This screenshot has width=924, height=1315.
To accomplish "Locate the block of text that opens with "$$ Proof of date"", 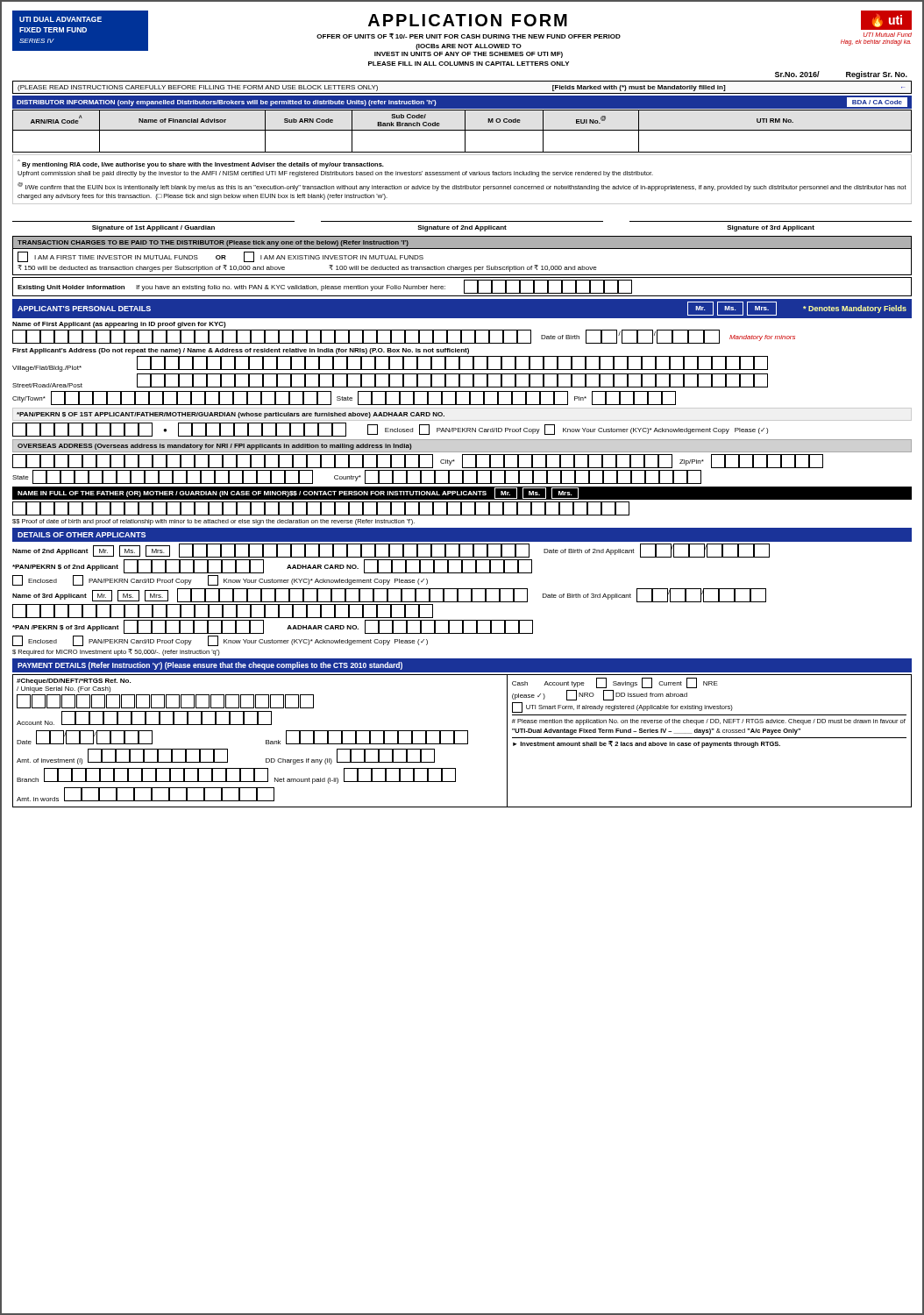I will click(x=214, y=521).
